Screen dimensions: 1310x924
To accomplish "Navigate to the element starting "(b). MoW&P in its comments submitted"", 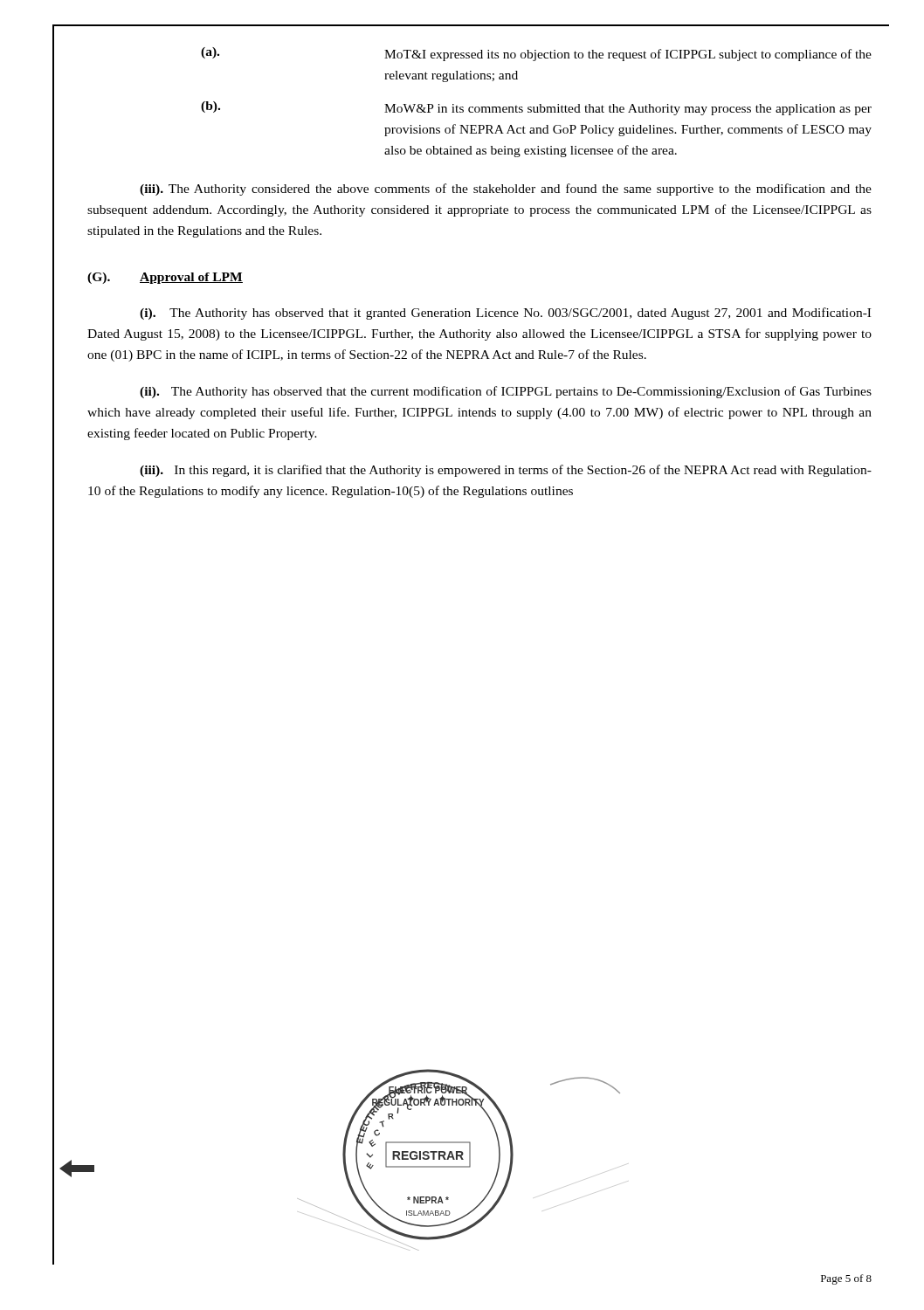I will click(x=479, y=129).
